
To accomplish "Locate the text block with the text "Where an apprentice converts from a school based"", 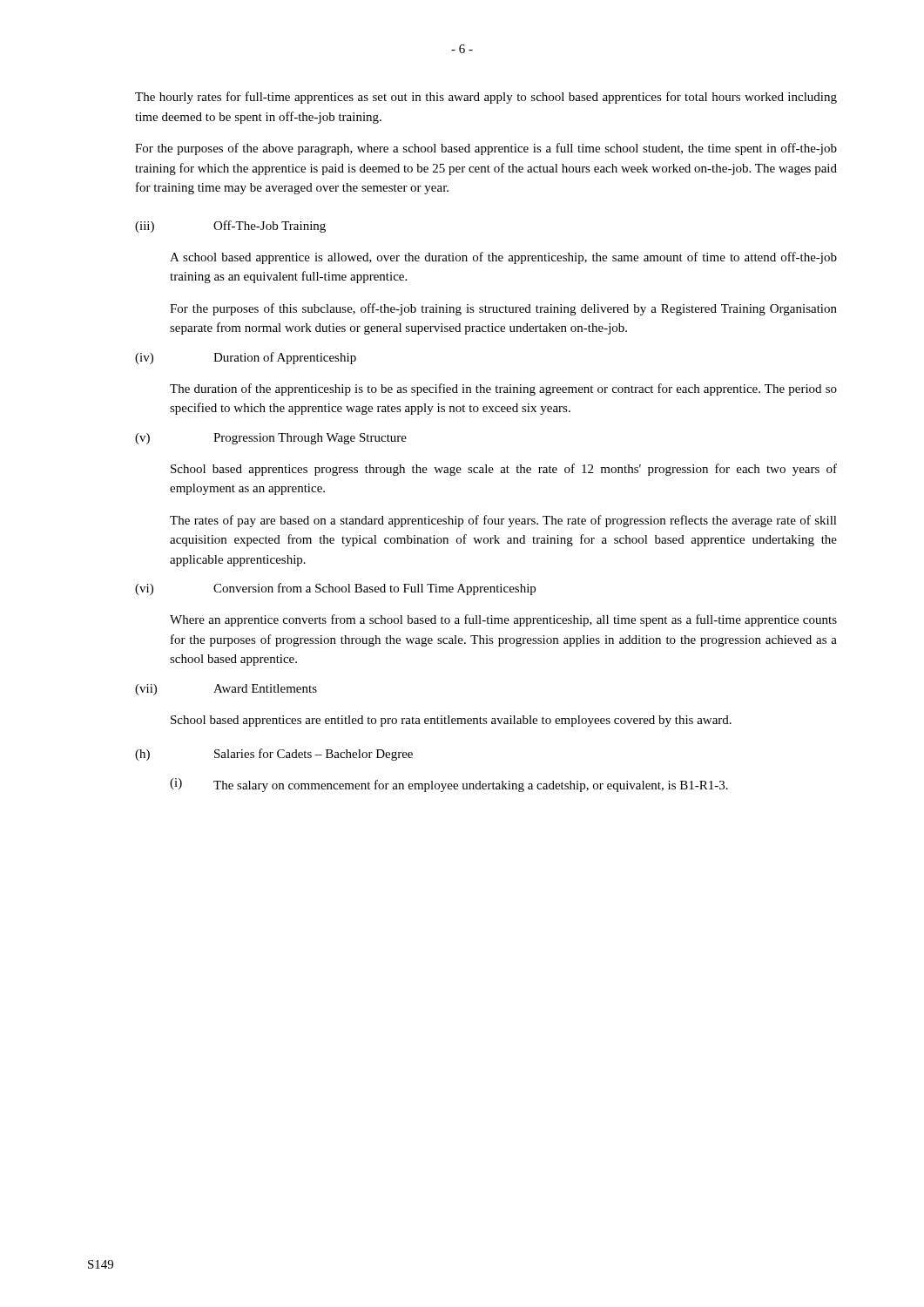I will point(503,639).
